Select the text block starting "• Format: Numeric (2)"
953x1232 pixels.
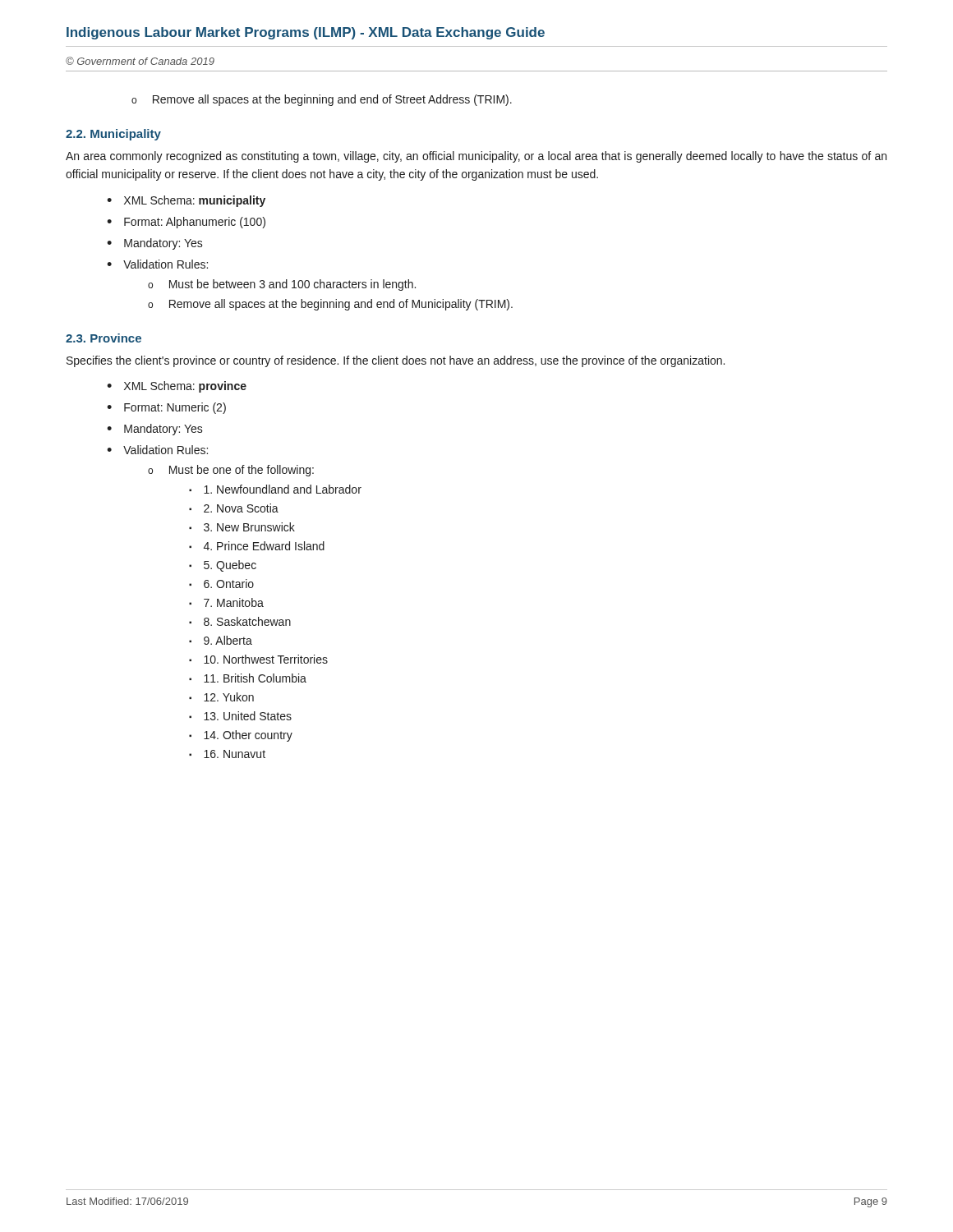coord(167,408)
